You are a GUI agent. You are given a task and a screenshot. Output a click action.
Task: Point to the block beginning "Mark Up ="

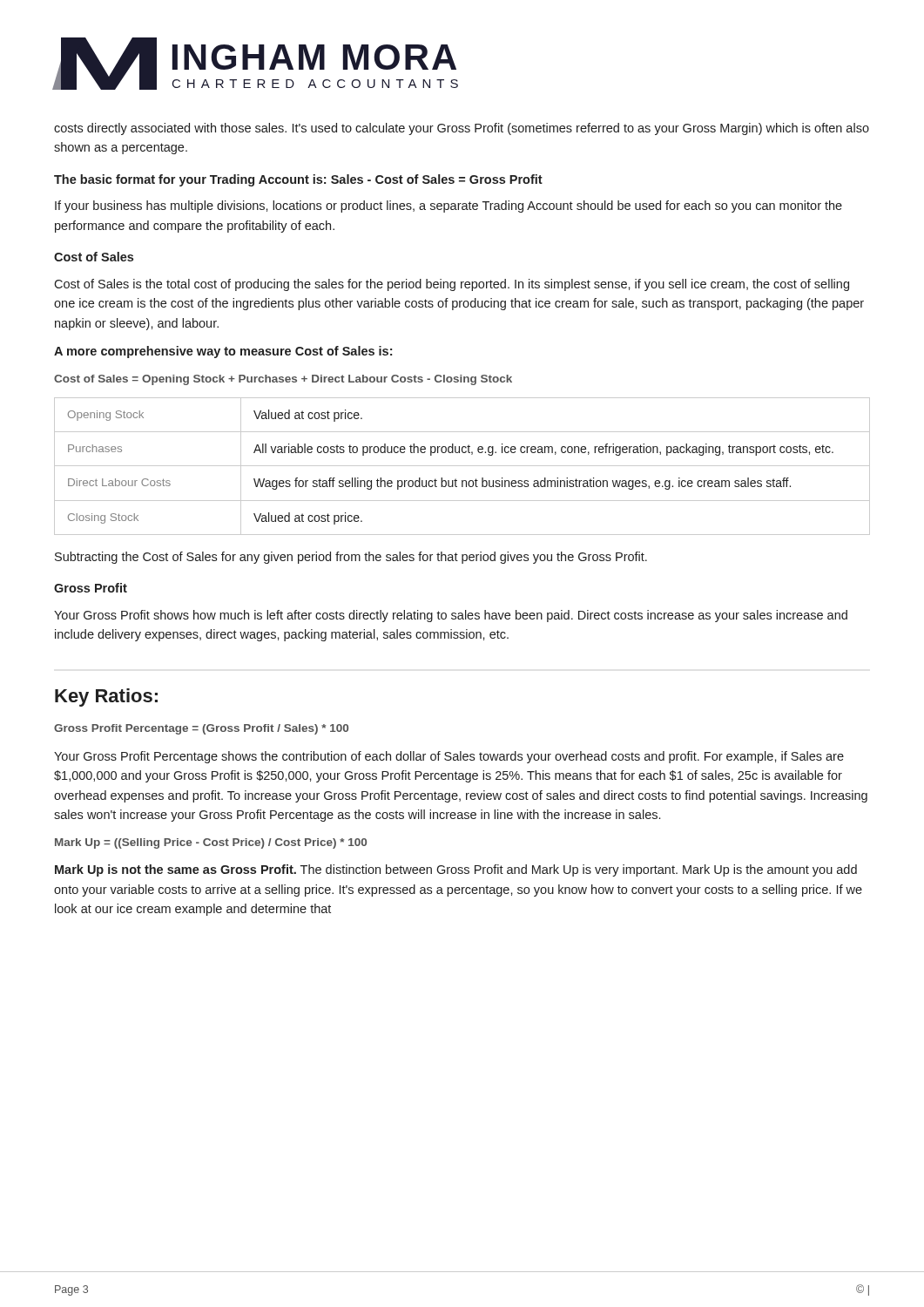point(211,843)
